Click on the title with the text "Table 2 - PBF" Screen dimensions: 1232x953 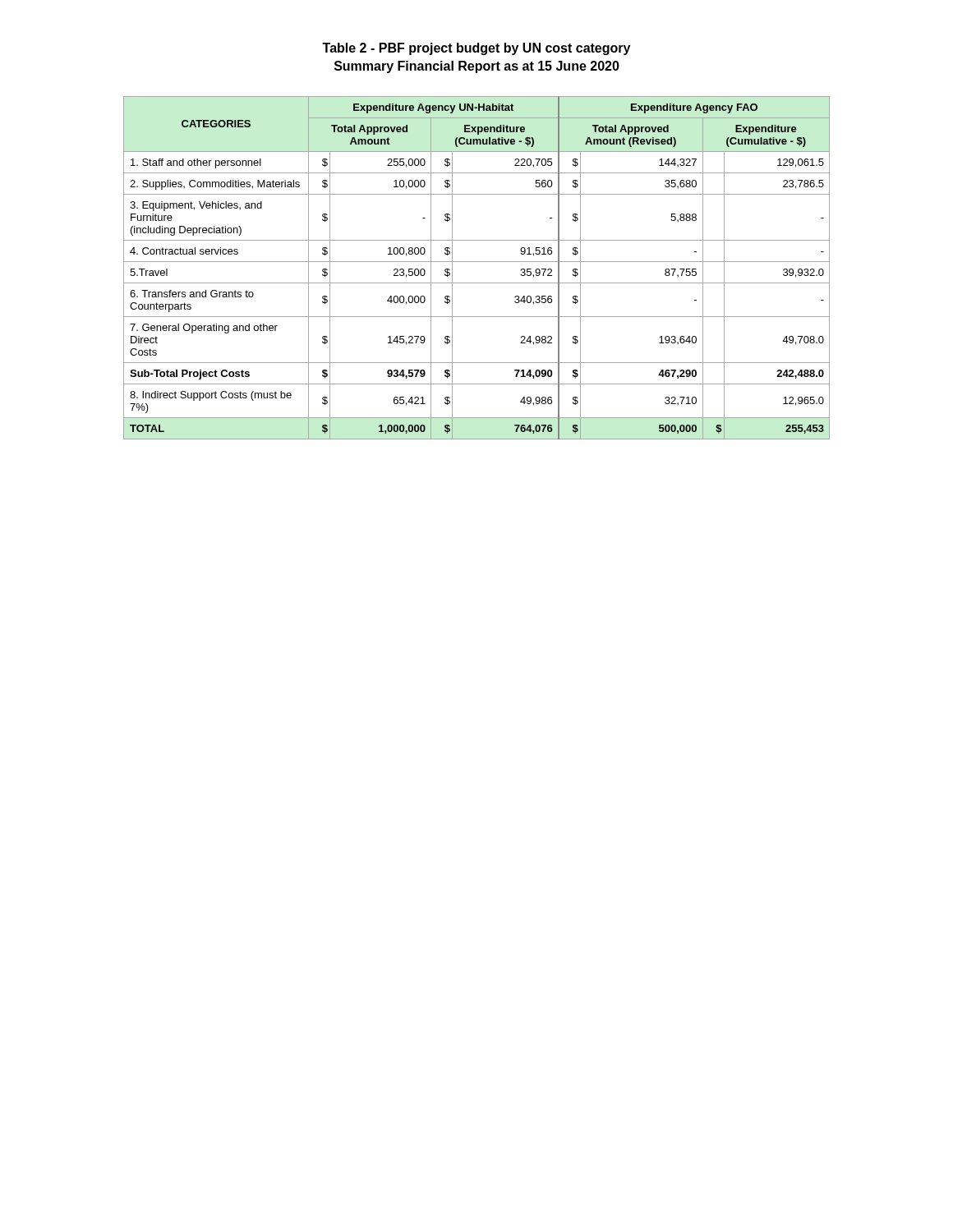476,58
